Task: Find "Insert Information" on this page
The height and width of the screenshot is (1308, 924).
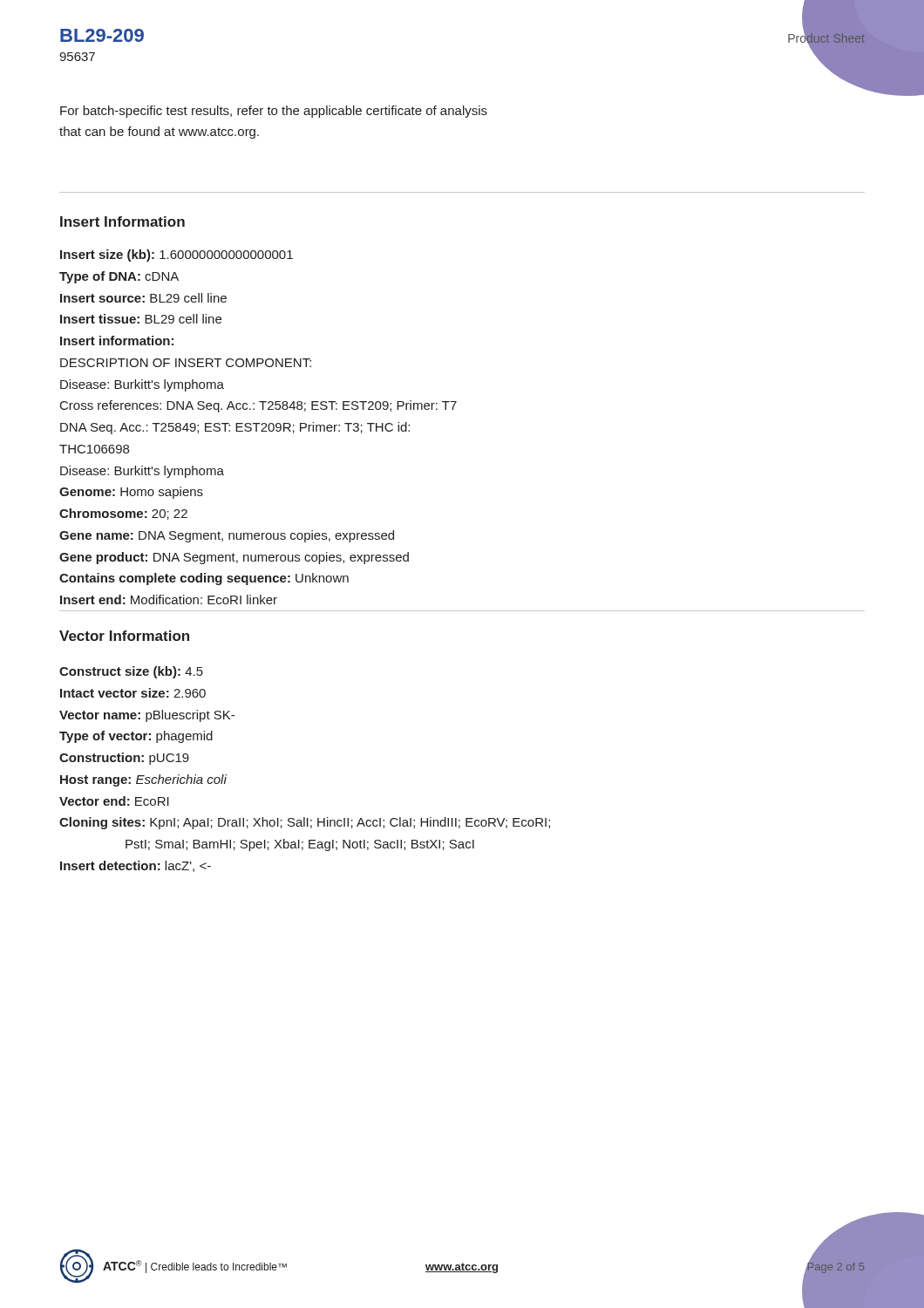Action: 122,222
